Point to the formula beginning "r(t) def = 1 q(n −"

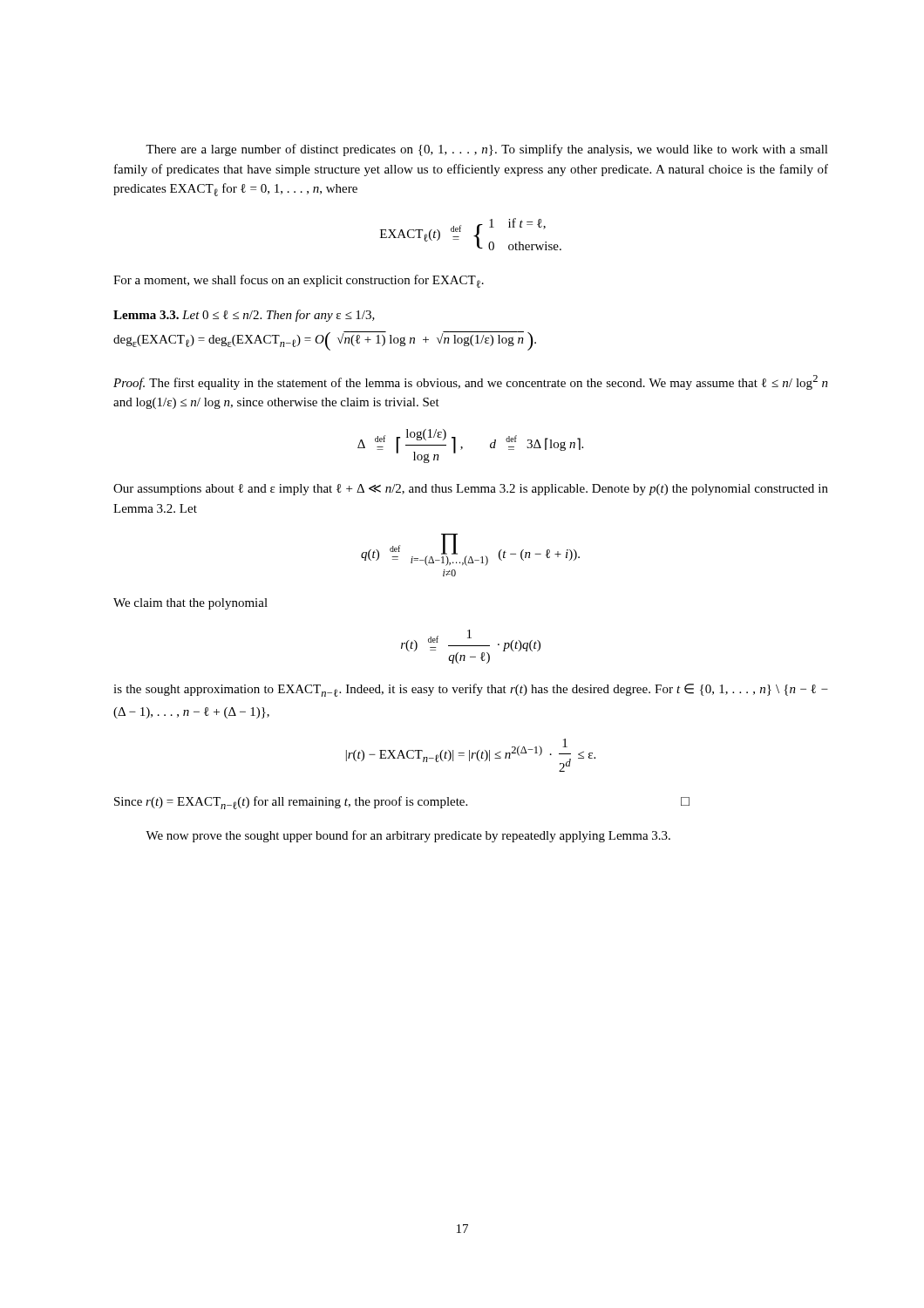tap(471, 645)
